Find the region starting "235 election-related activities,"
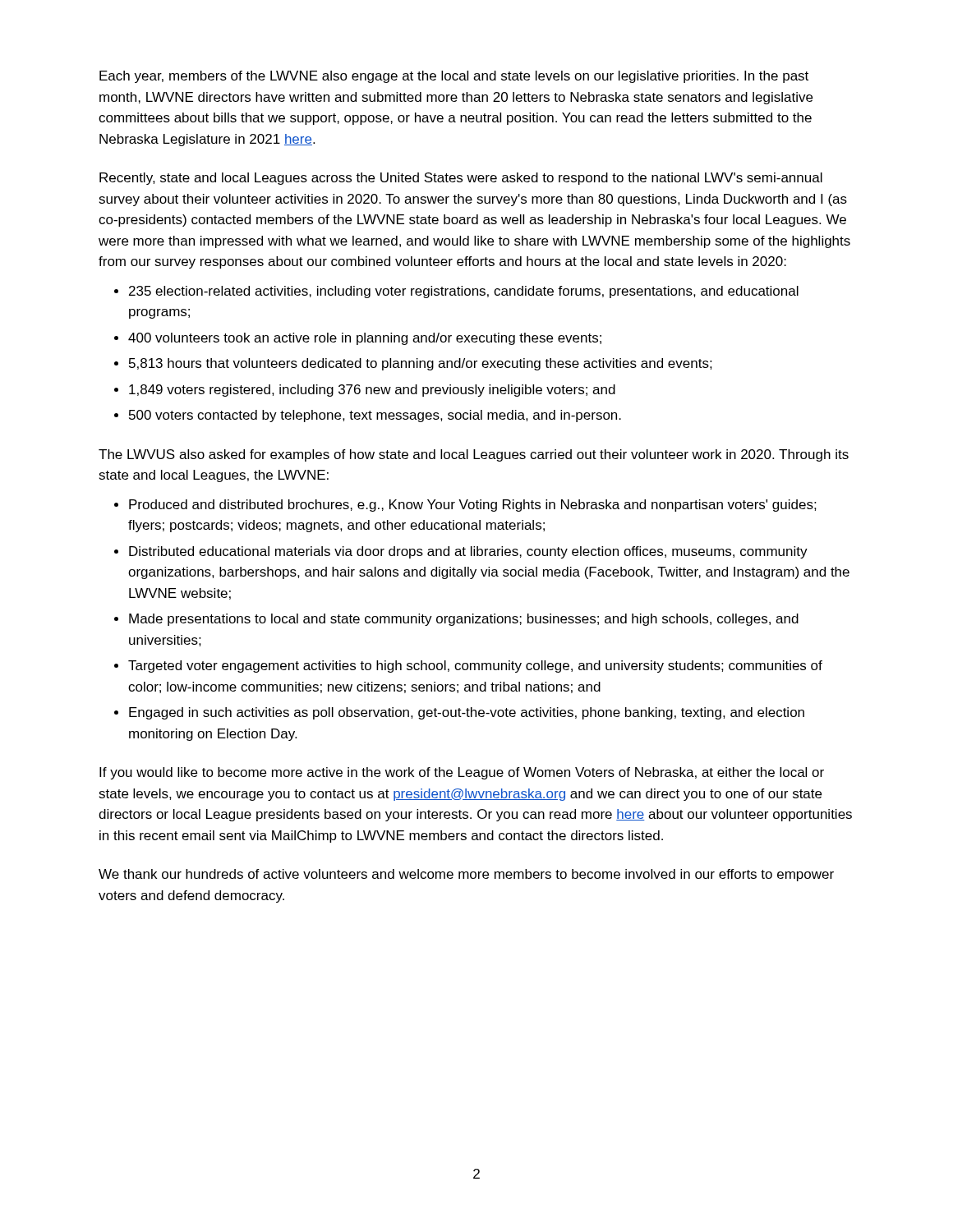The height and width of the screenshot is (1232, 953). tap(464, 301)
